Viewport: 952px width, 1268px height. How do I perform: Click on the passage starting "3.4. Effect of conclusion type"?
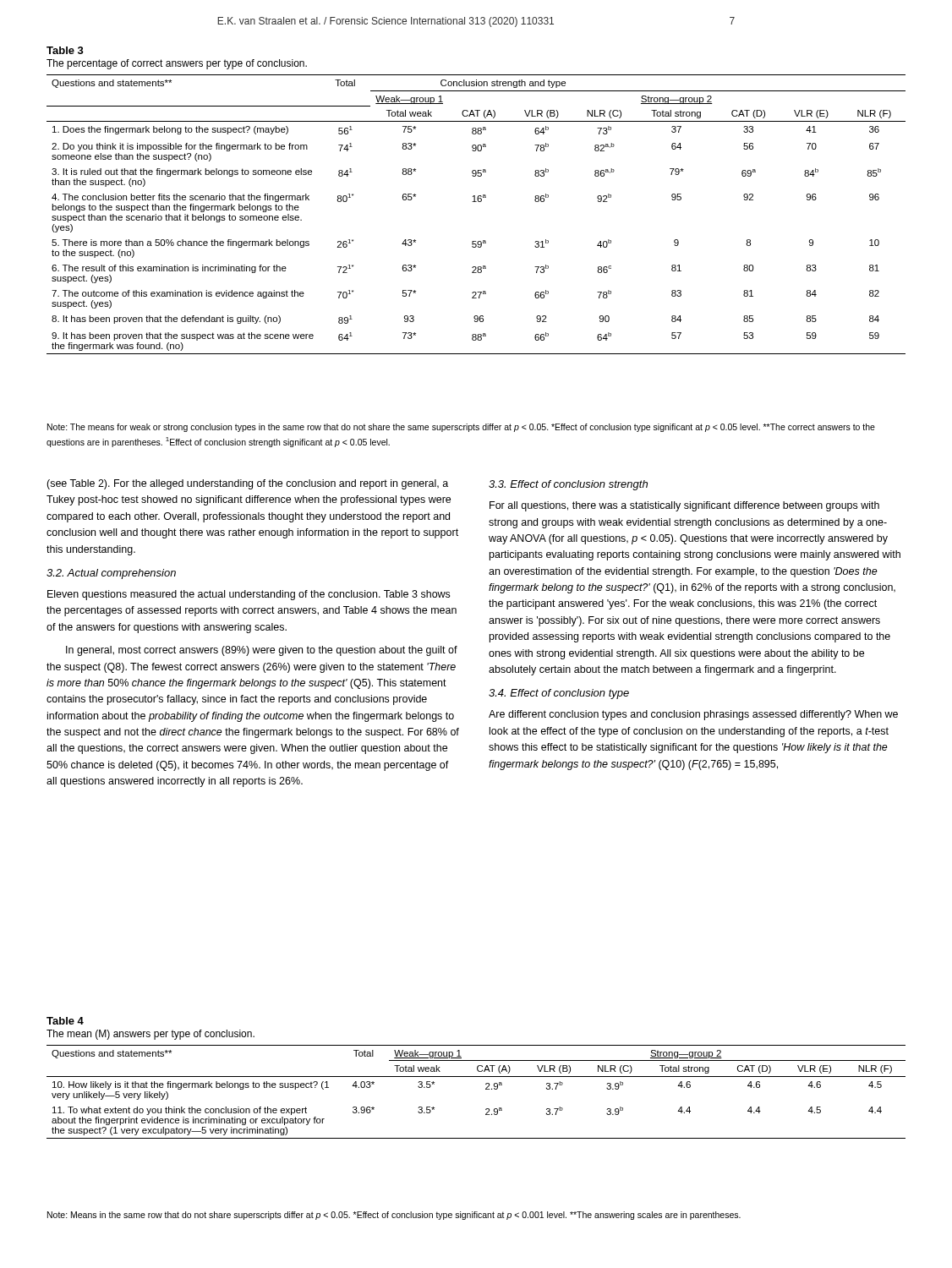coord(559,693)
